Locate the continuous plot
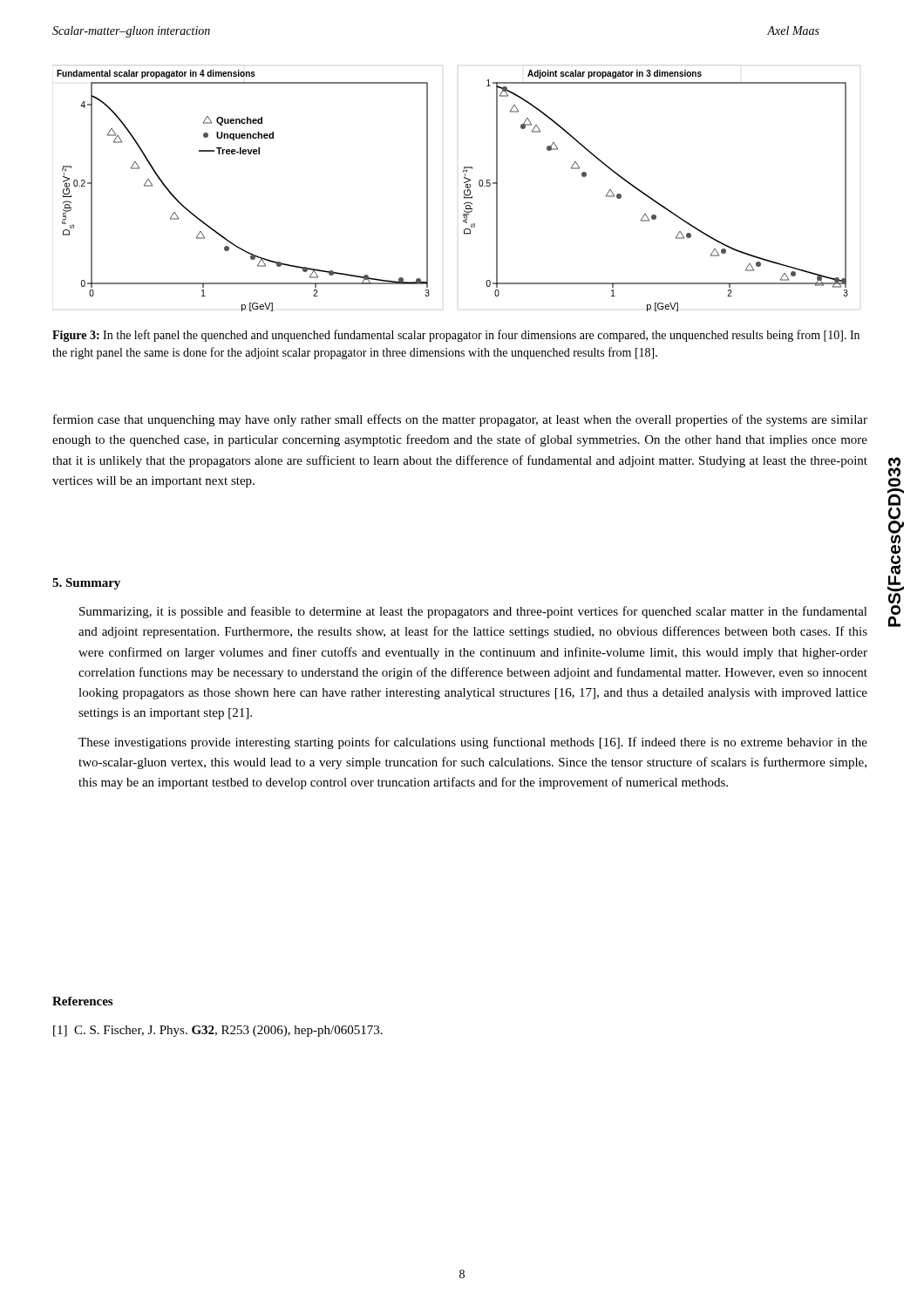Viewport: 924px width, 1308px height. (460, 183)
